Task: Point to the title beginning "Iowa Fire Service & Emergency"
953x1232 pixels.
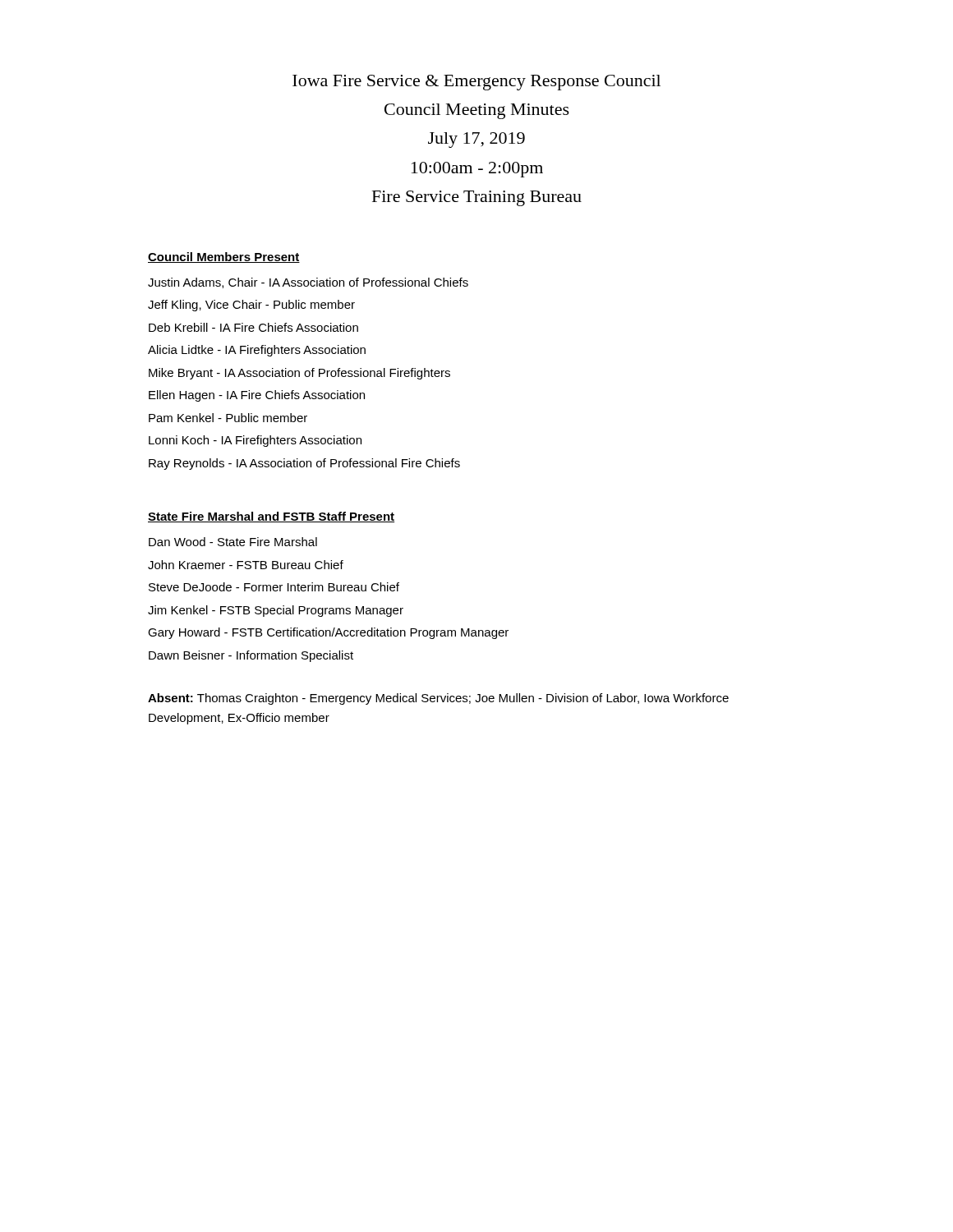Action: (476, 138)
